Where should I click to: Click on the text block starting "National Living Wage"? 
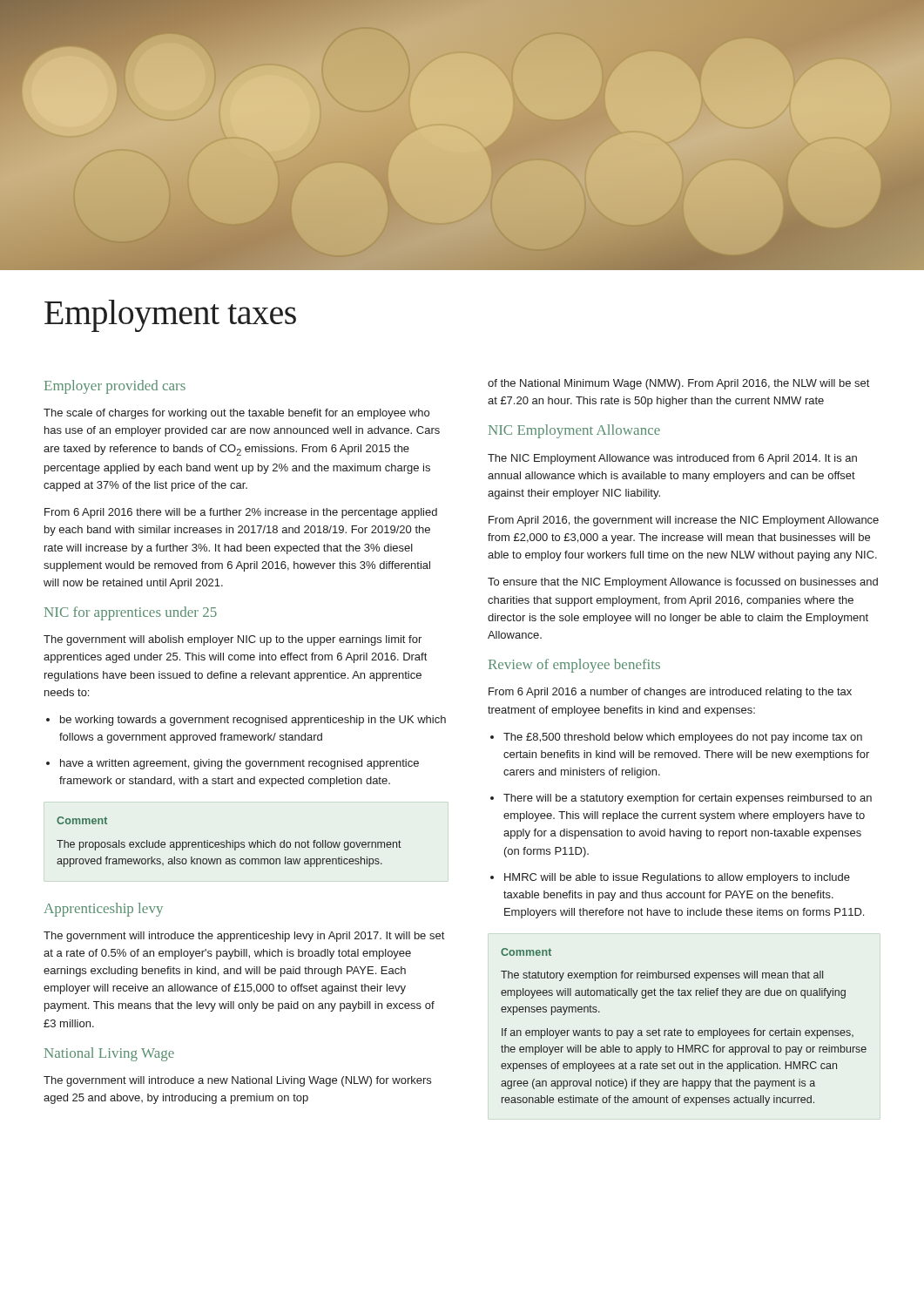pos(109,1054)
